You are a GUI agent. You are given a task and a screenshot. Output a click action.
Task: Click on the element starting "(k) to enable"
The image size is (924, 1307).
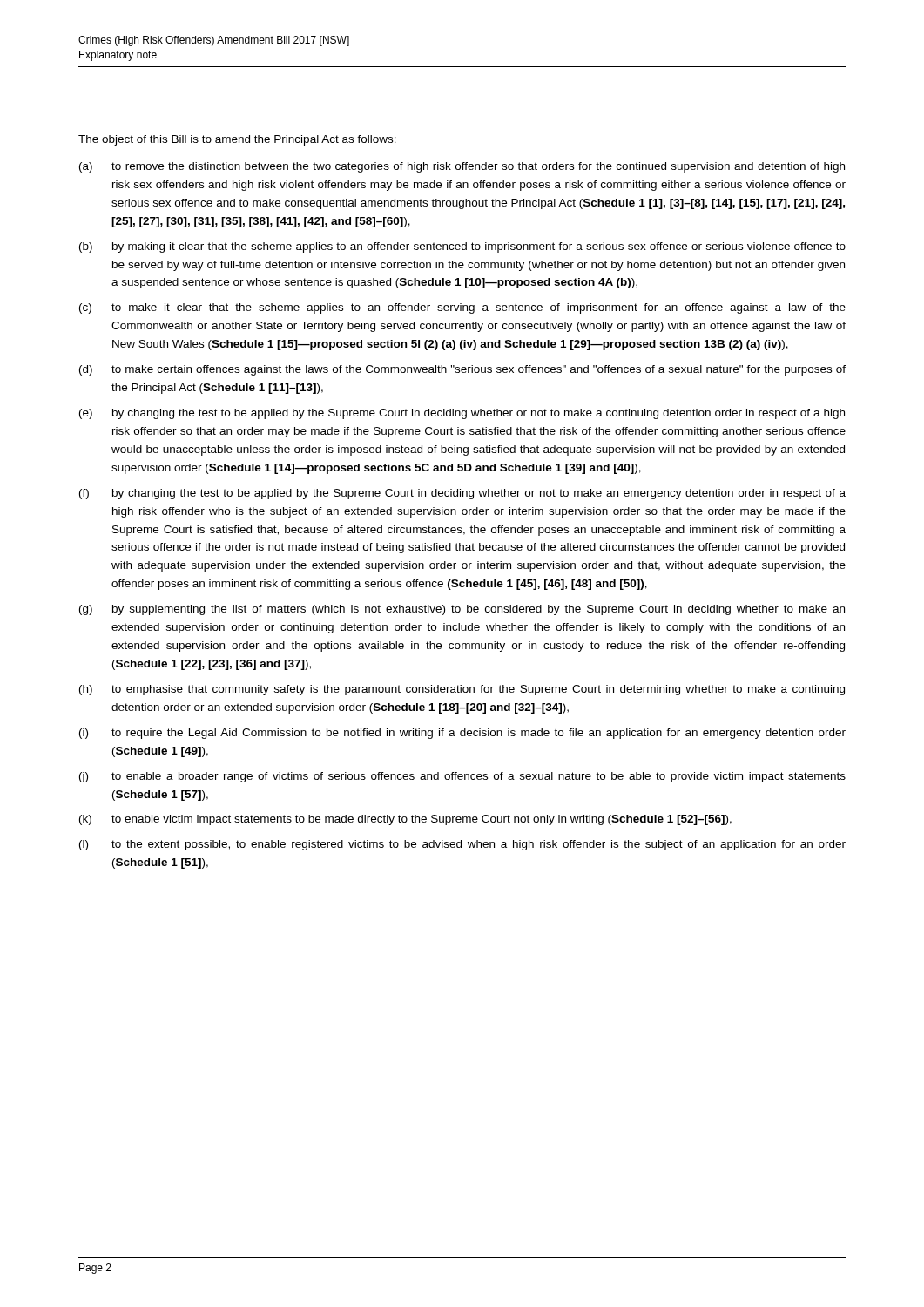(462, 820)
